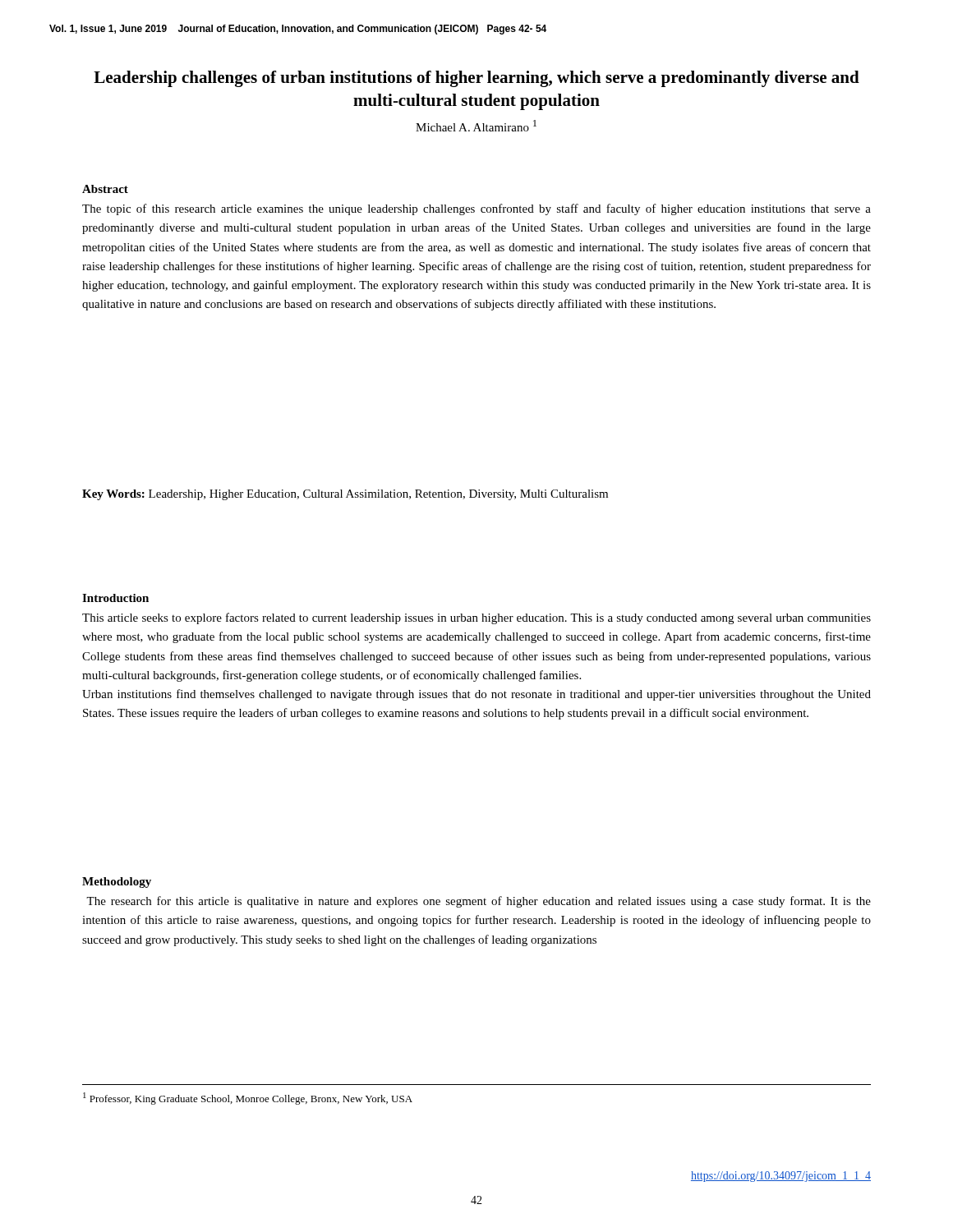Navigate to the text starting "Key Words: Leadership, Higher"
Viewport: 953px width, 1232px height.
coord(476,494)
